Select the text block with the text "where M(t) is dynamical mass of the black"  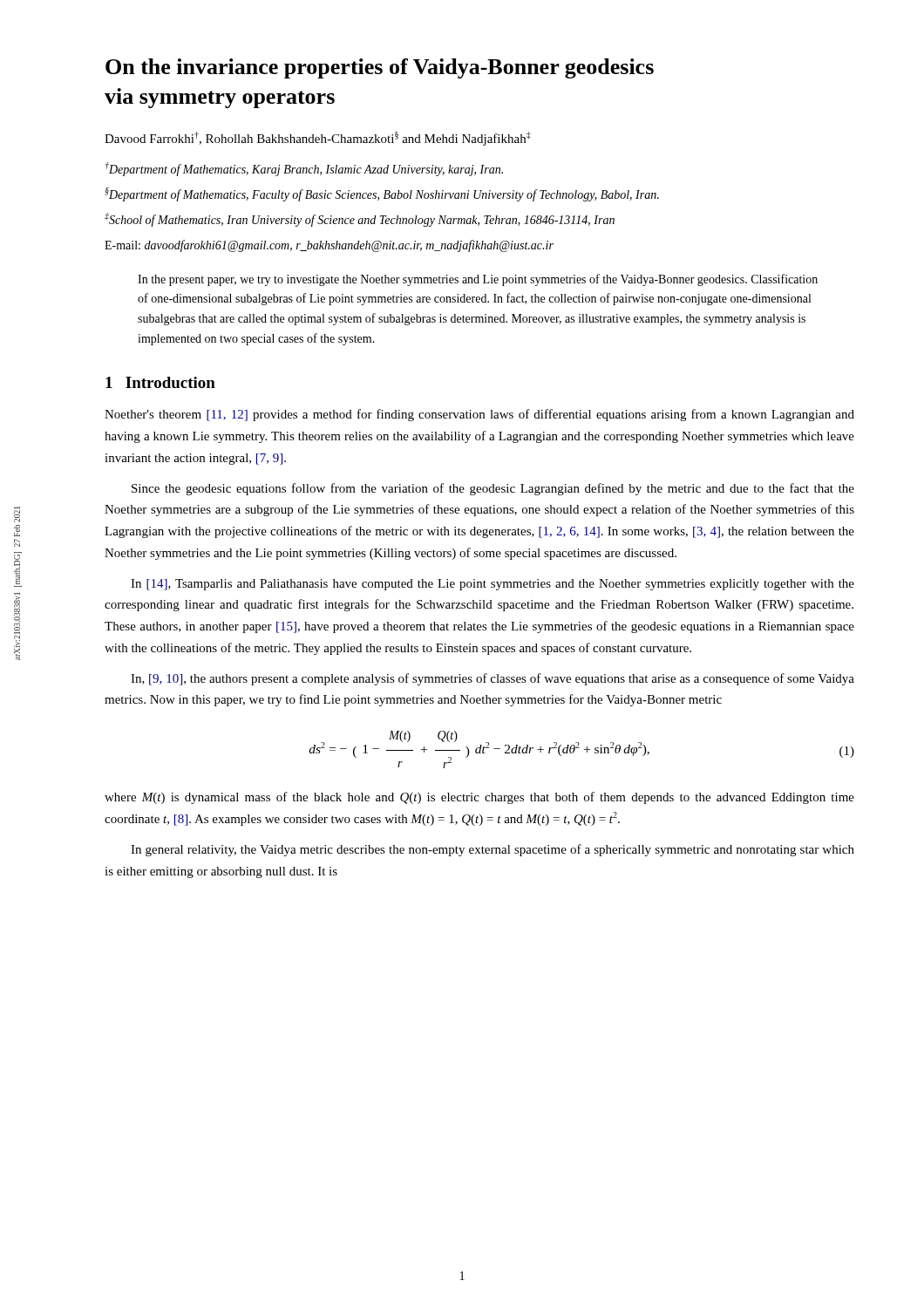point(479,808)
